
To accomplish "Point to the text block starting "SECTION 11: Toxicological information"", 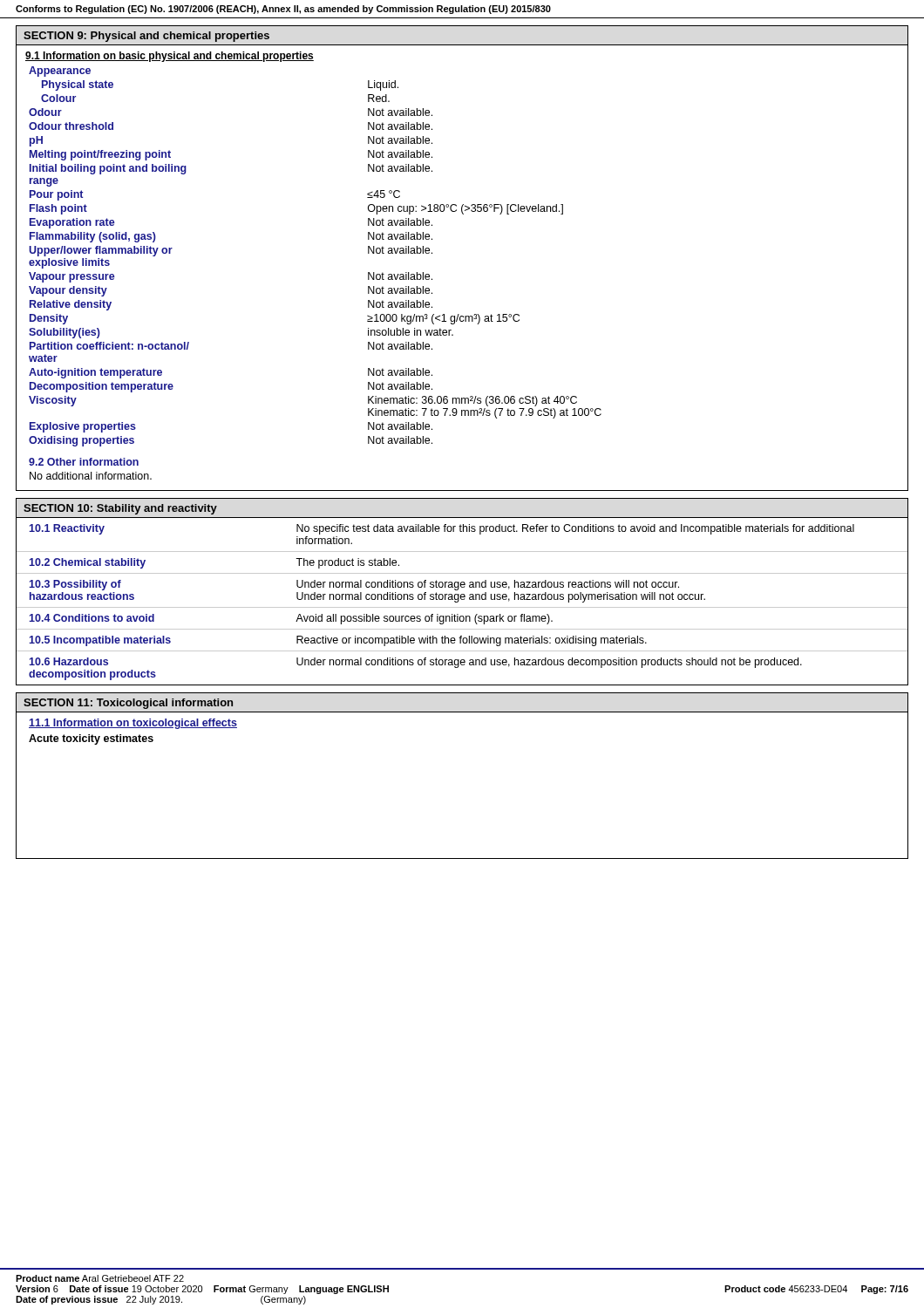I will 129,702.
